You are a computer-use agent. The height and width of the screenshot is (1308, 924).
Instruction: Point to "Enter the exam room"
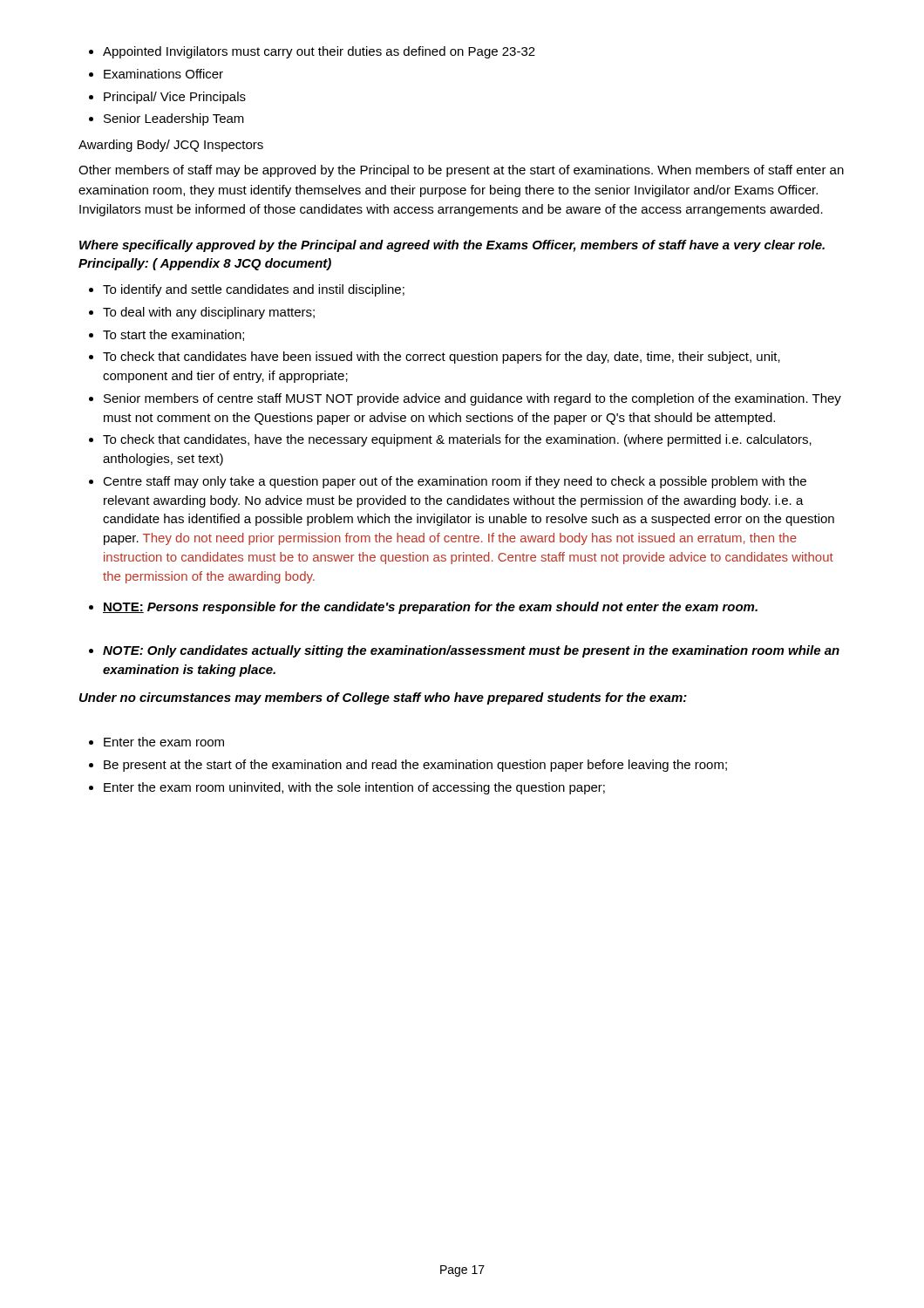coord(156,742)
